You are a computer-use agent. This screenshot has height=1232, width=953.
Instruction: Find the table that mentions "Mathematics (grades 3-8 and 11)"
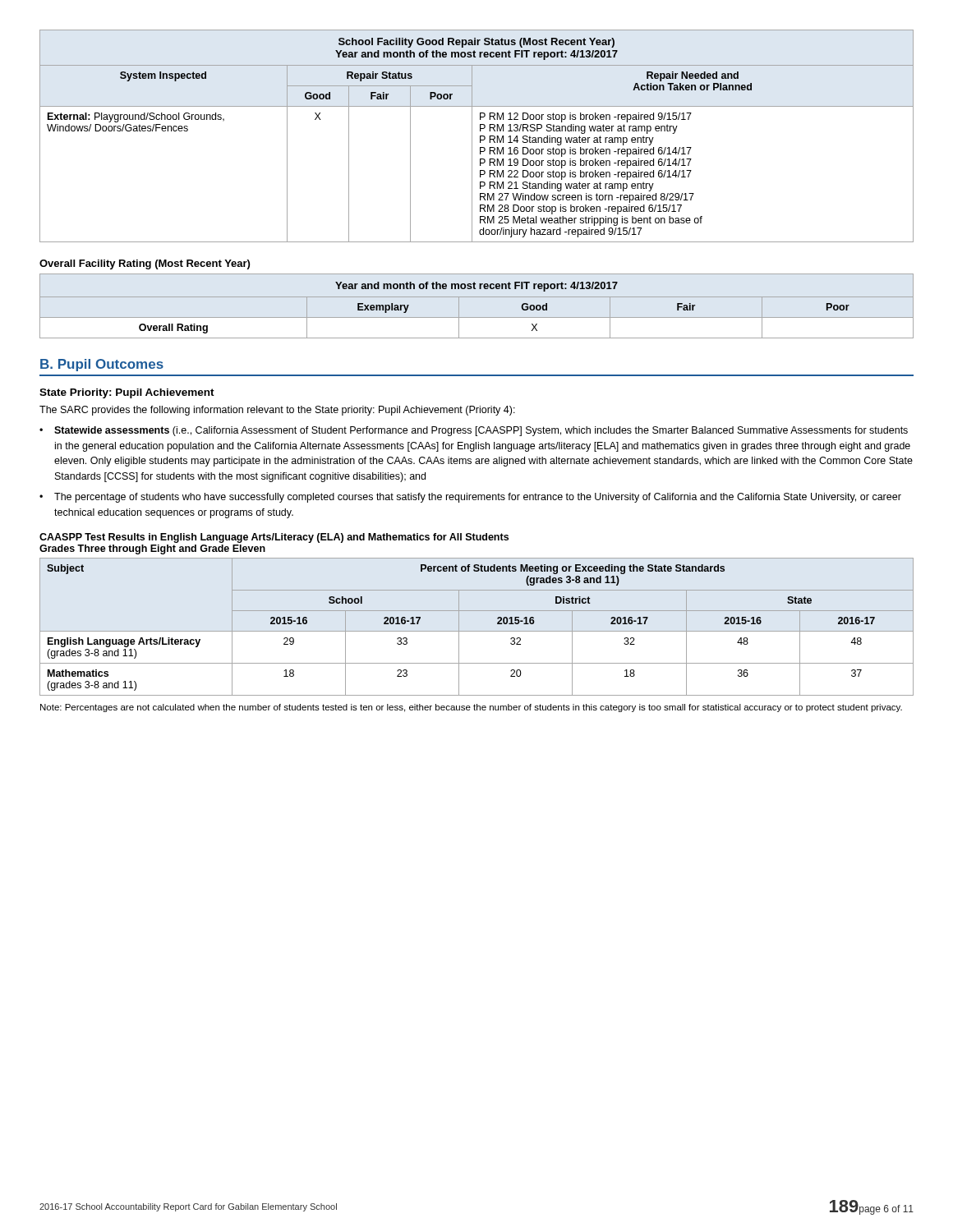point(476,627)
